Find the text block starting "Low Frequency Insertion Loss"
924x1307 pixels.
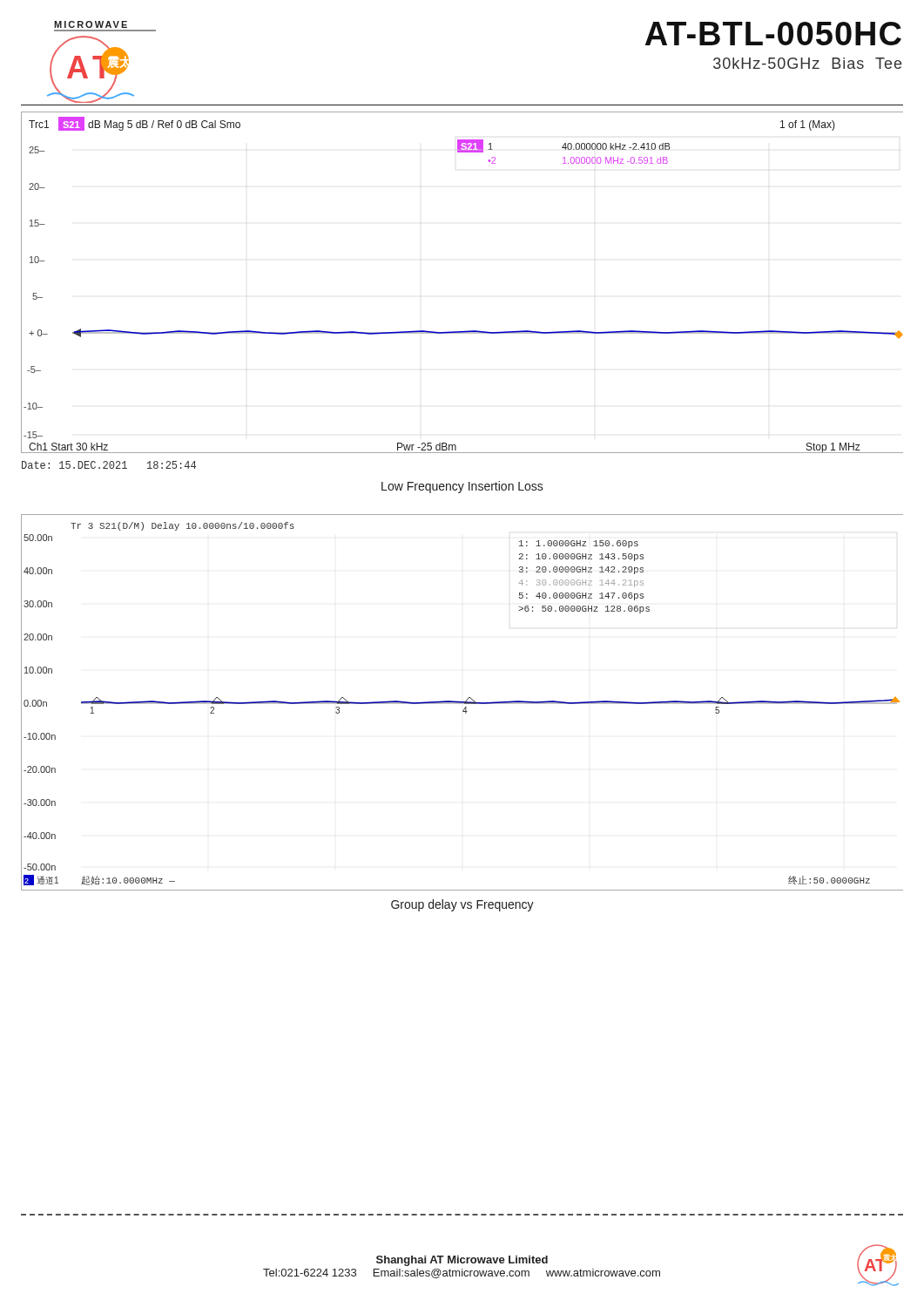coord(462,486)
